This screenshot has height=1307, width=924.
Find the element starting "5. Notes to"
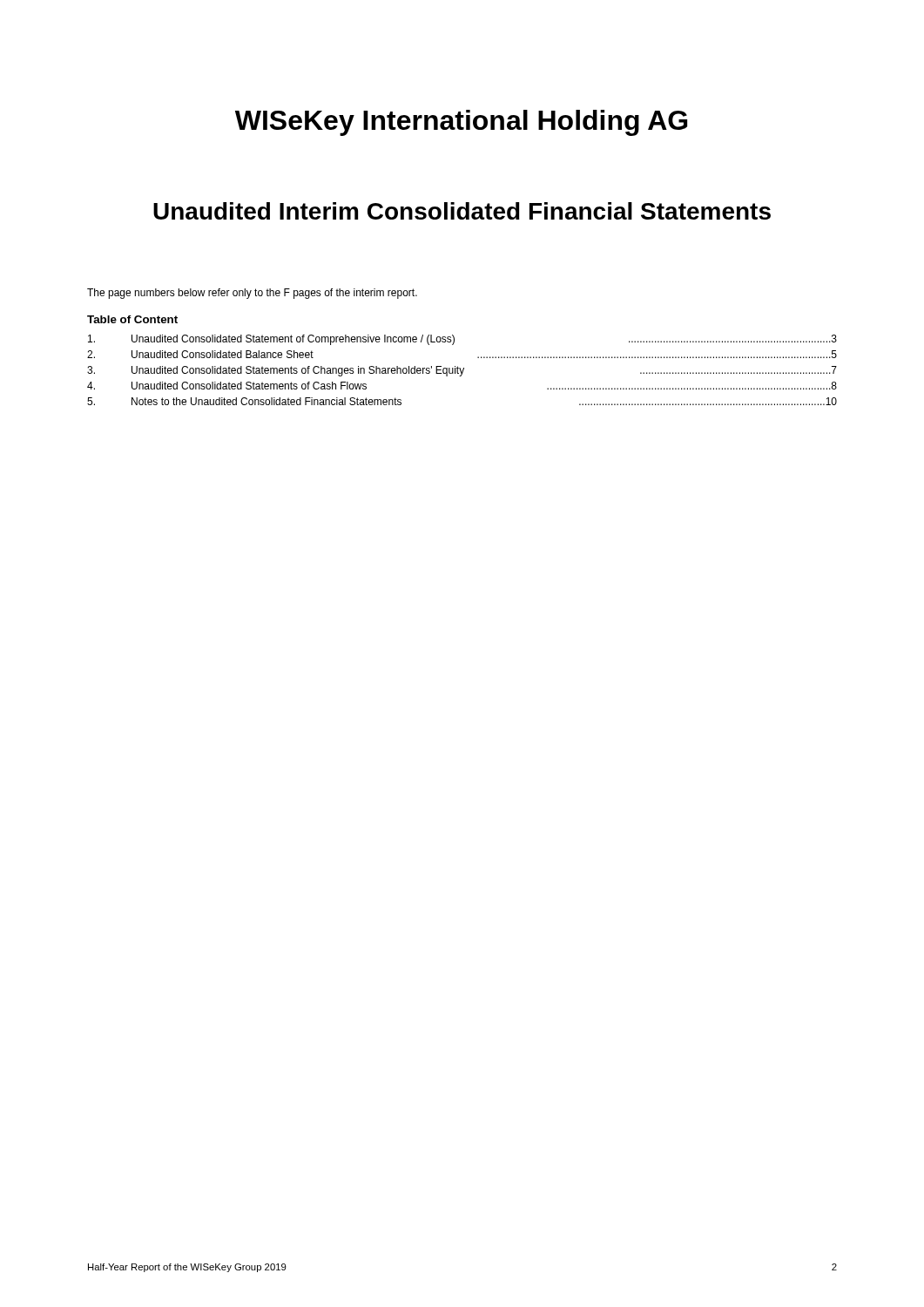(x=89, y=401)
